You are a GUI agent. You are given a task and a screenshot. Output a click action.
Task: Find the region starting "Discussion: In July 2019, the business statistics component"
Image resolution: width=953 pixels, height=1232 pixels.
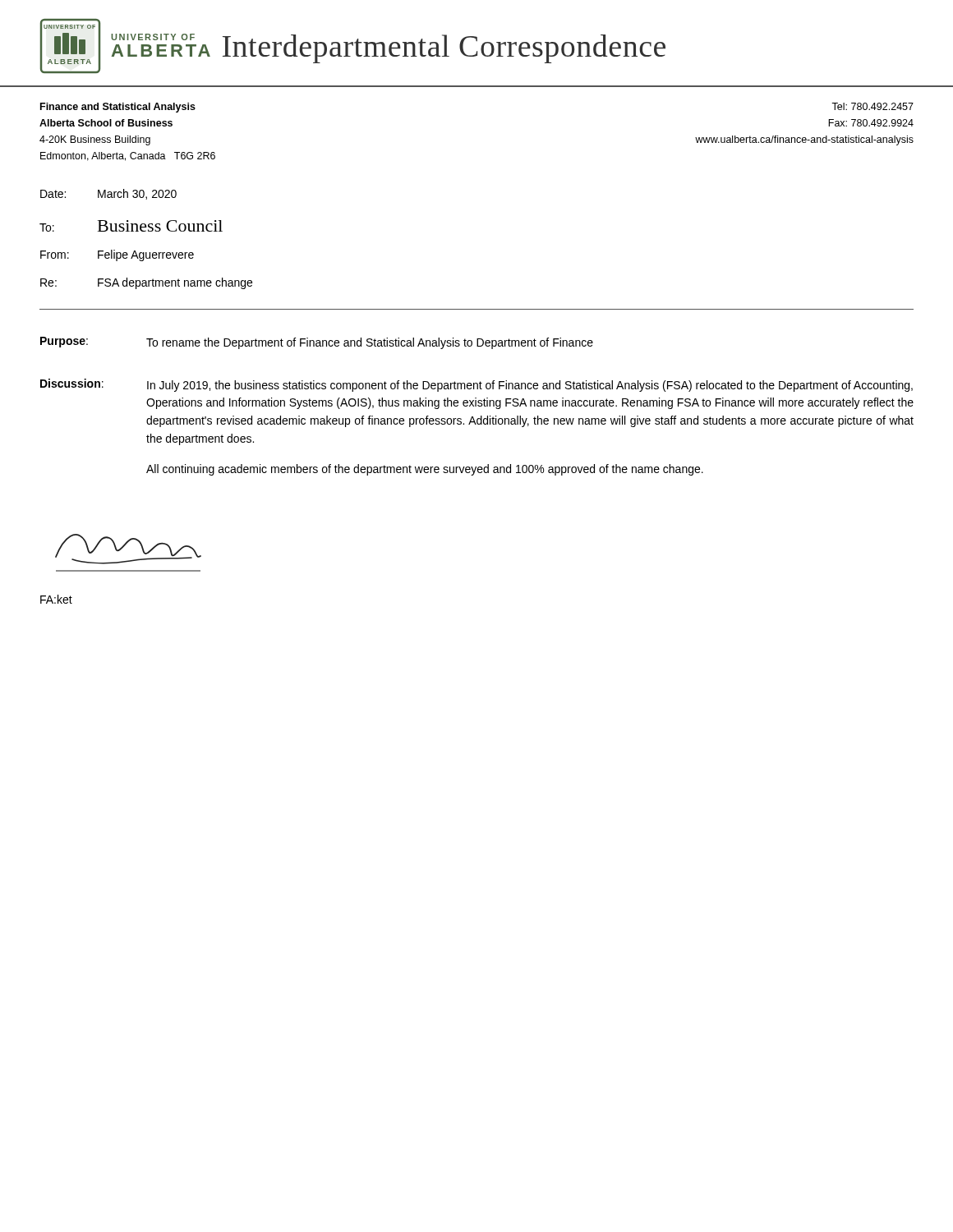476,428
